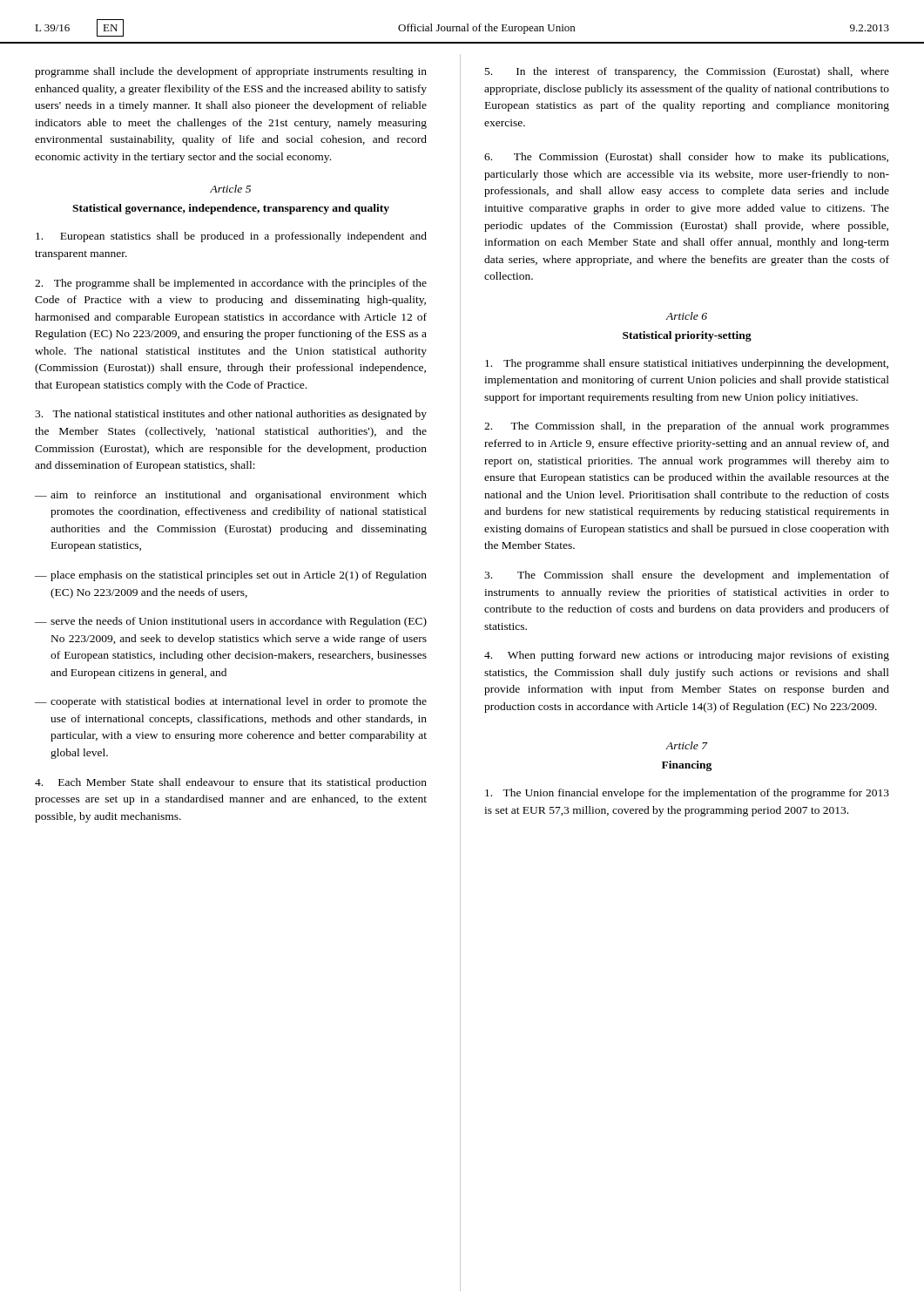The image size is (924, 1307).
Task: Navigate to the passage starting "cooperate with statistical bodies at international level in"
Action: click(239, 727)
